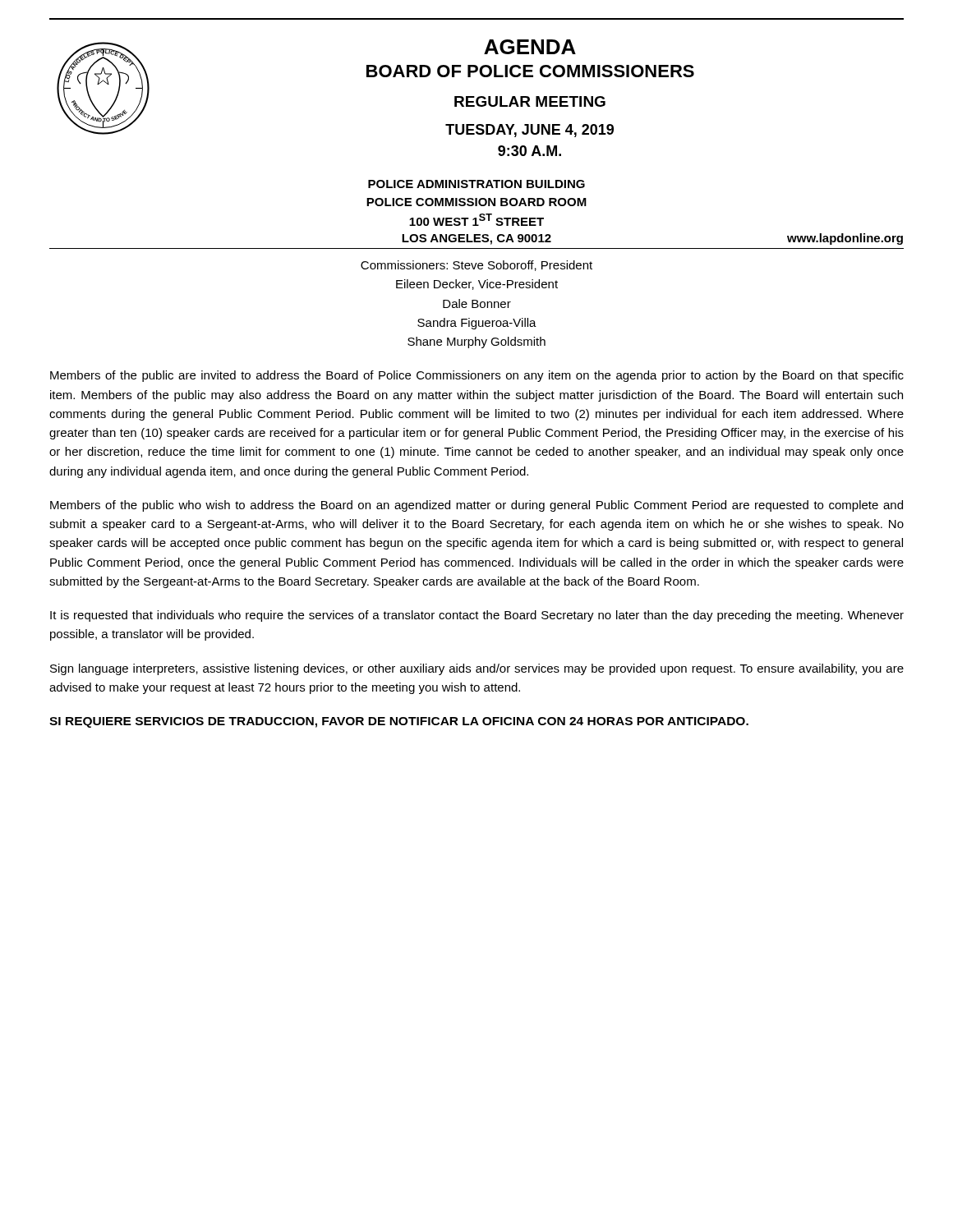This screenshot has width=953, height=1232.
Task: Navigate to the region starting "Members of the public are invited"
Action: (x=476, y=423)
